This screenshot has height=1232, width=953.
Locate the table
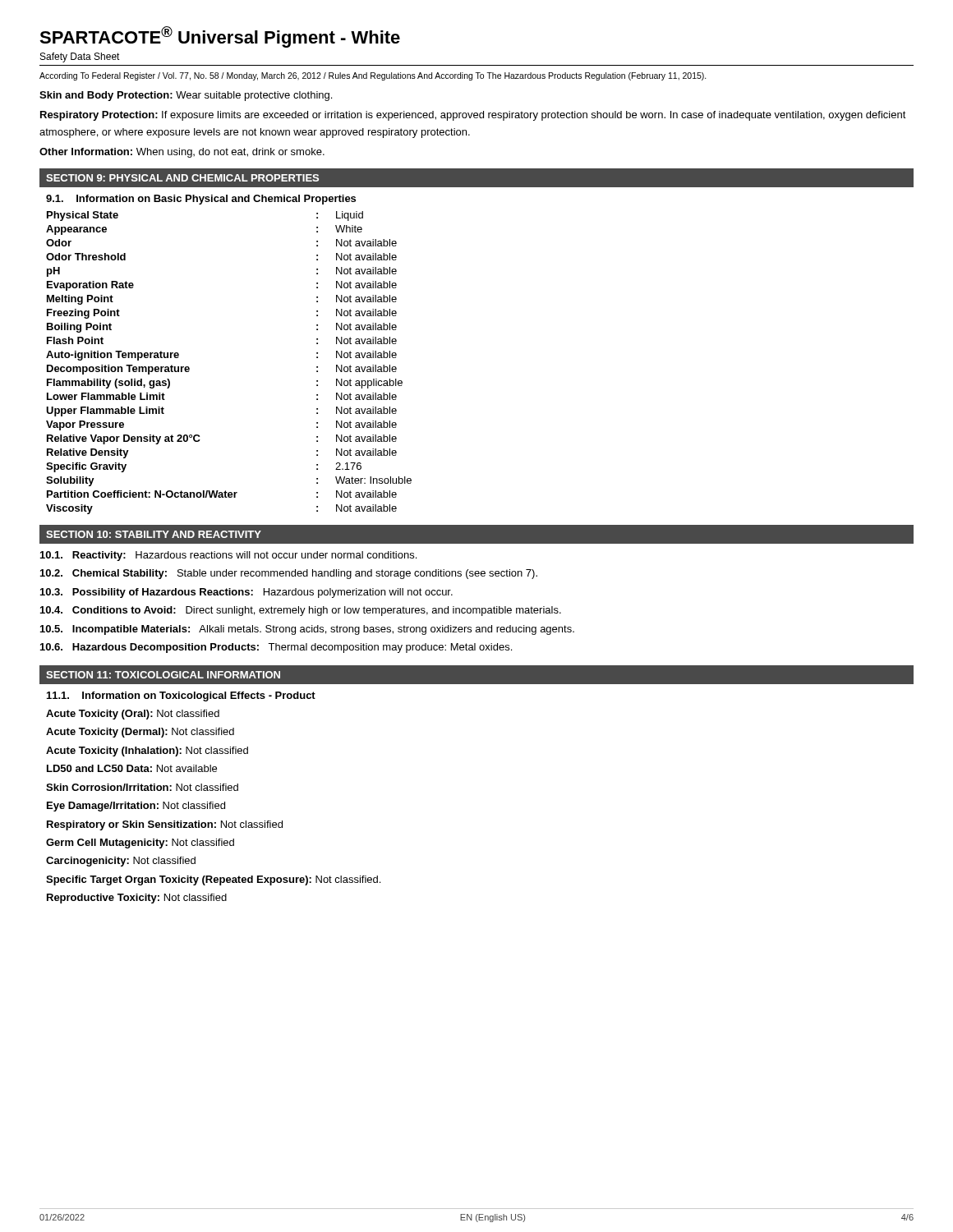[x=476, y=361]
